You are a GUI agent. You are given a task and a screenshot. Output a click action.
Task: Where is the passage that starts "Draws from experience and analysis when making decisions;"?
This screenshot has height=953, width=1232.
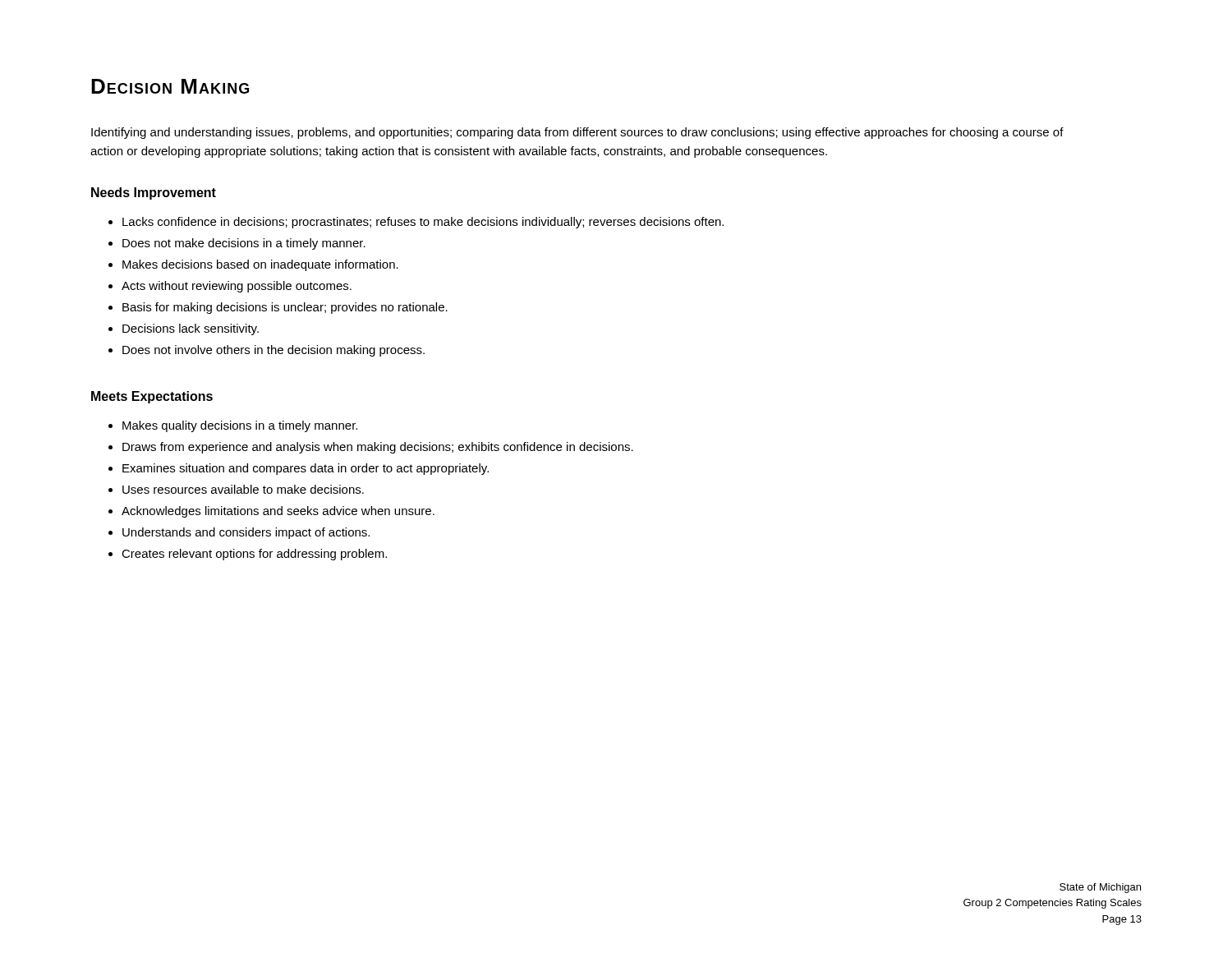coord(378,446)
